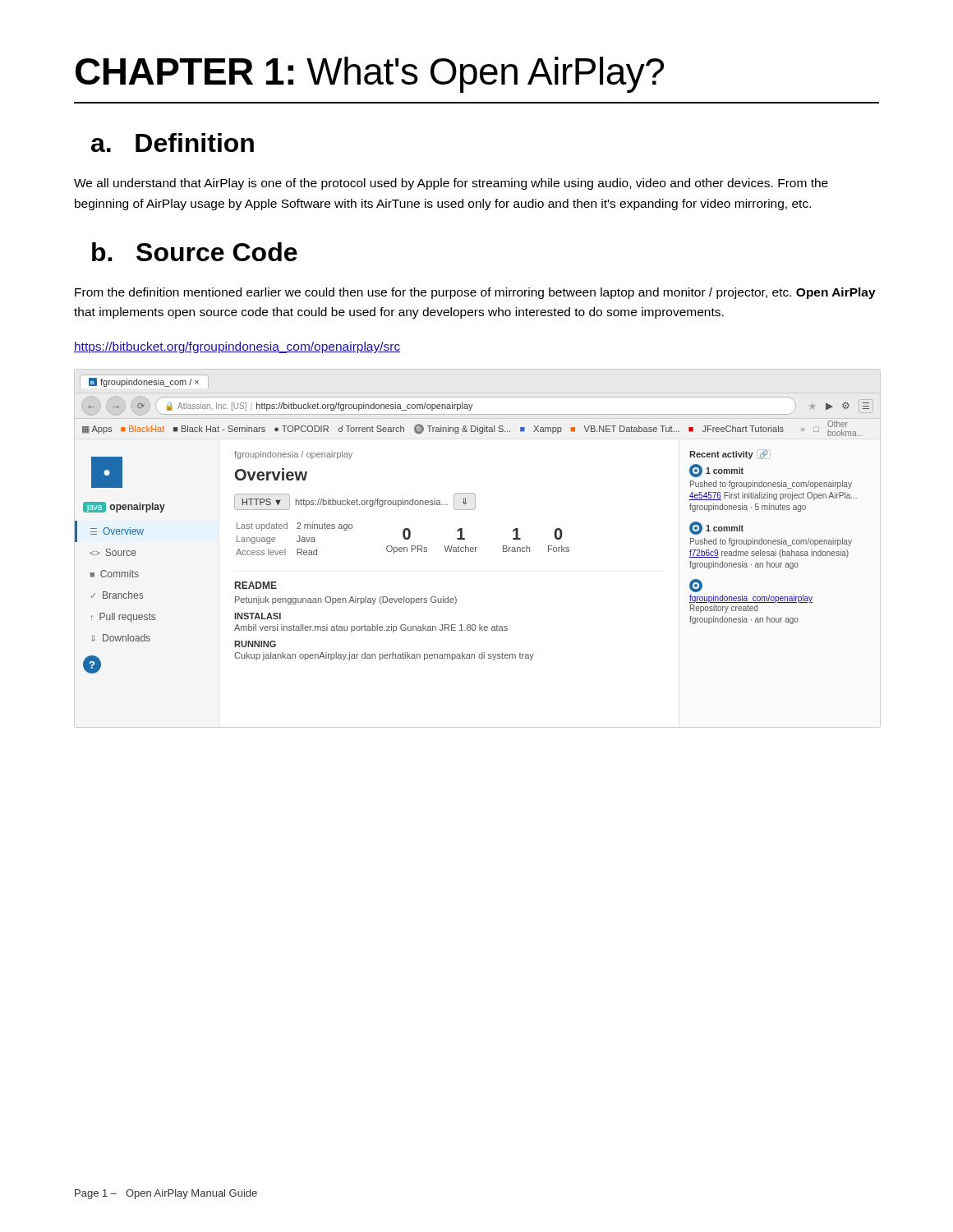Click on the passage starting "b. Source Code"
This screenshot has width=953, height=1232.
pos(195,252)
